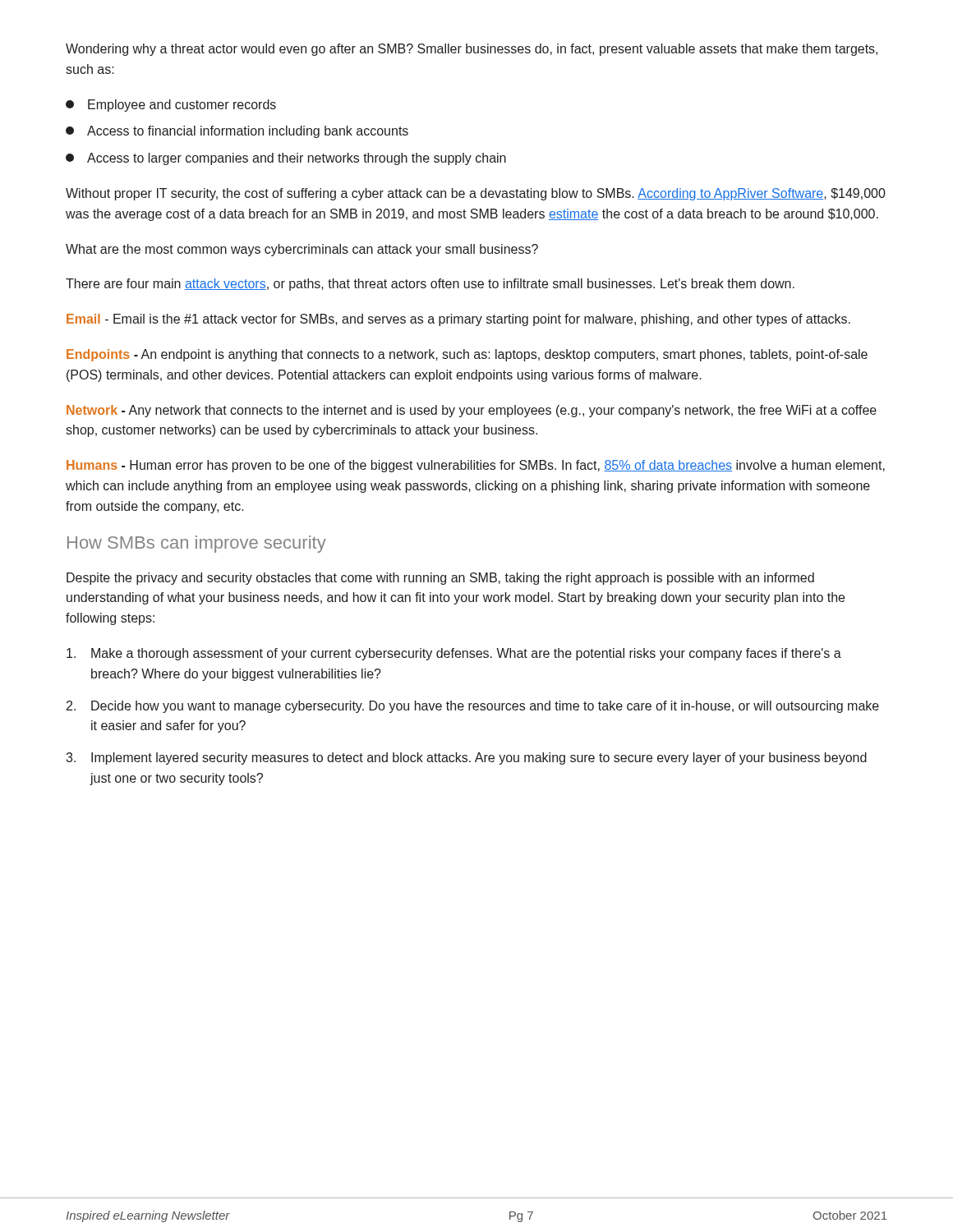Viewport: 953px width, 1232px height.
Task: Locate the text "How SMBs can improve security"
Action: tap(196, 542)
